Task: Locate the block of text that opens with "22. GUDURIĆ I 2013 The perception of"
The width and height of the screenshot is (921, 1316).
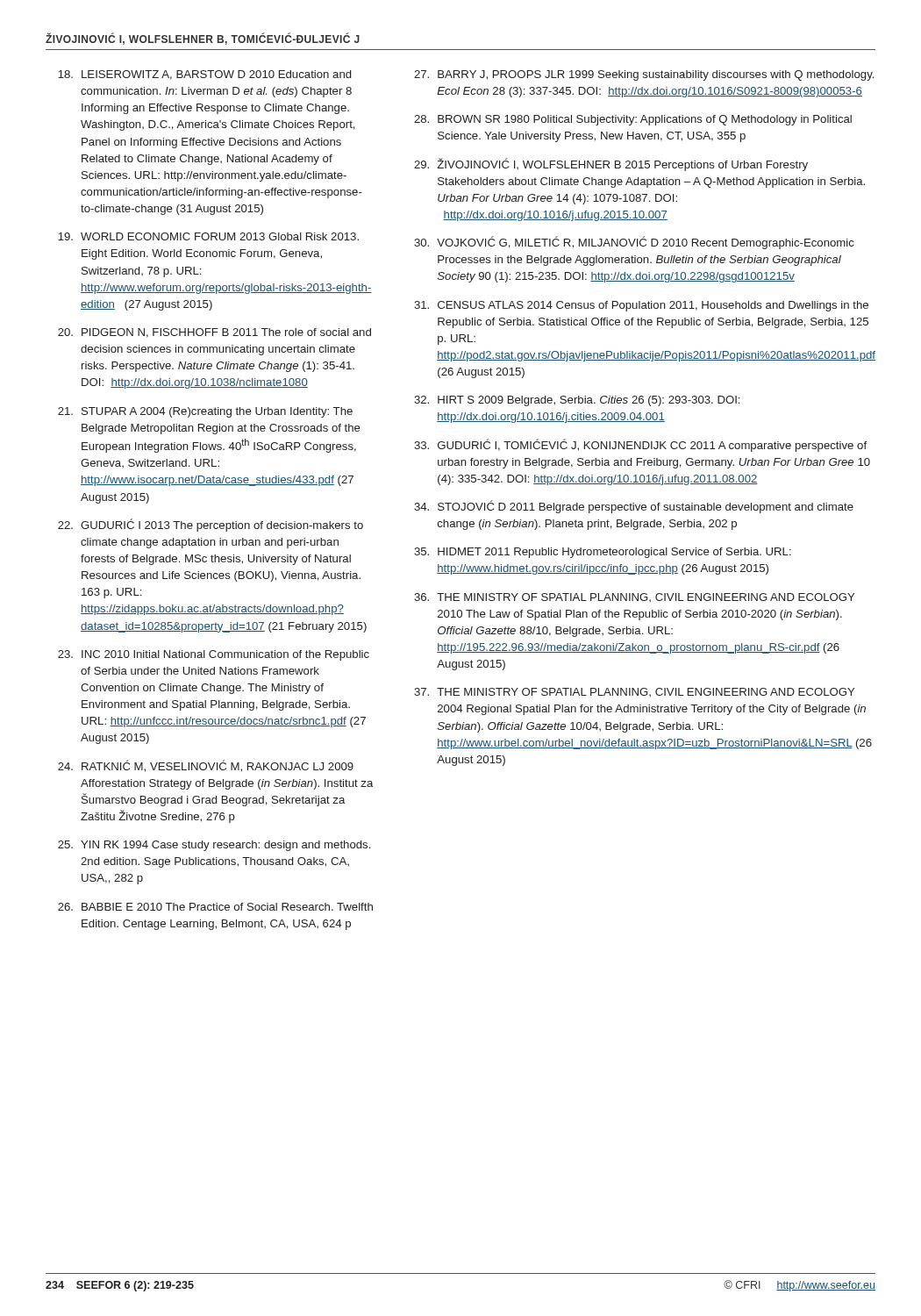Action: 210,575
